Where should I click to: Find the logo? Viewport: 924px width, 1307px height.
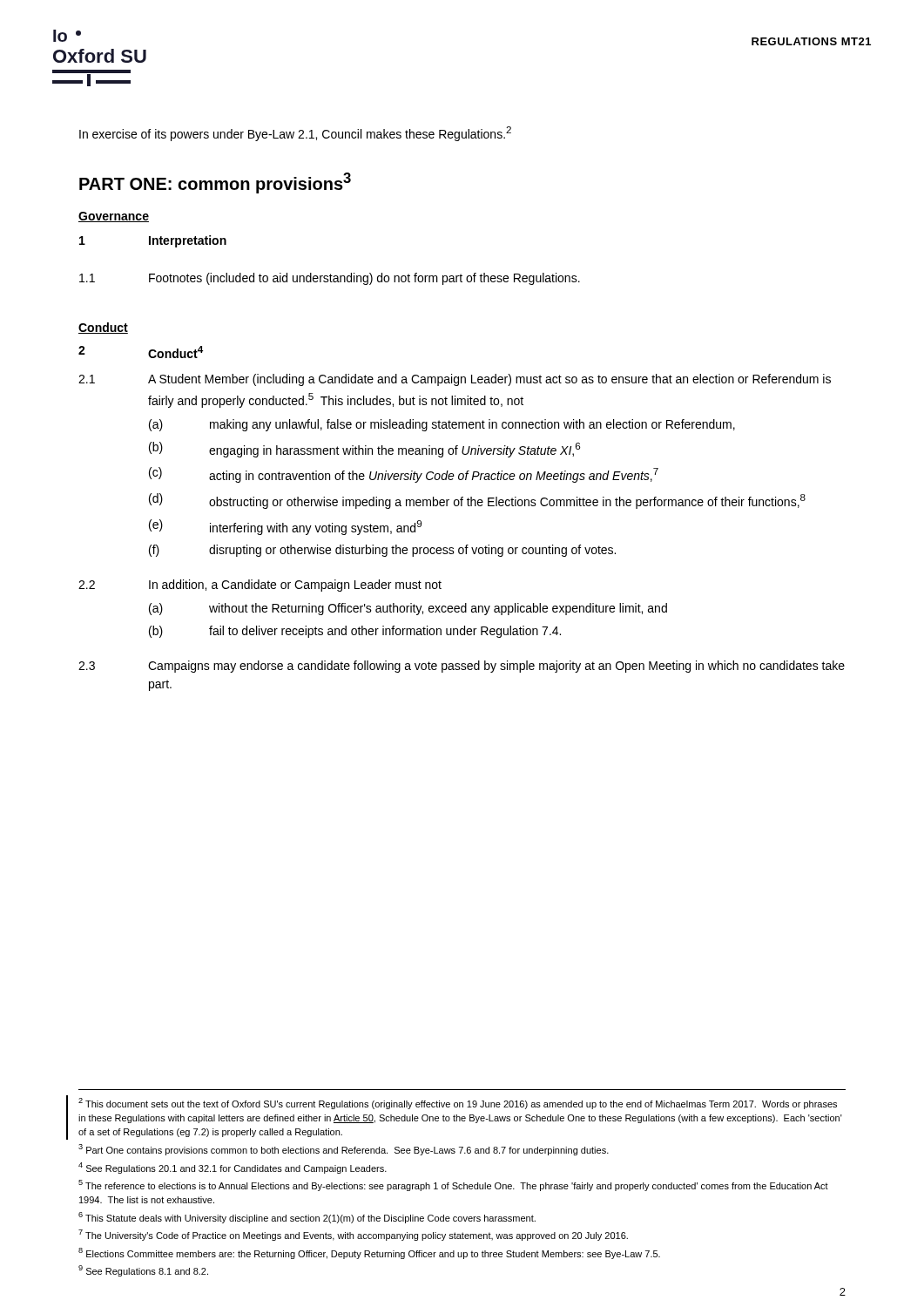tap(100, 62)
